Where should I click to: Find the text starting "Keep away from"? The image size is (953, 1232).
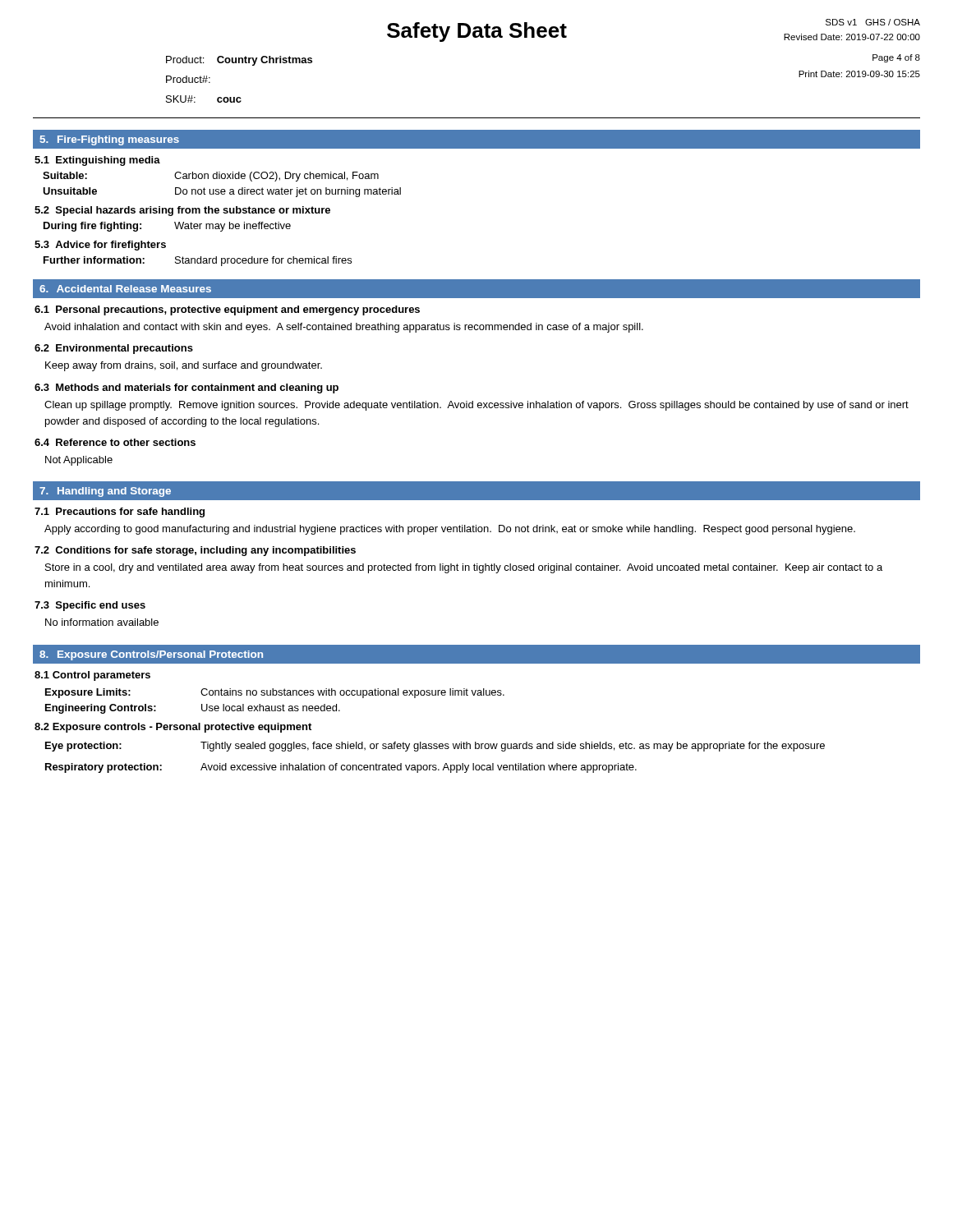click(x=184, y=365)
